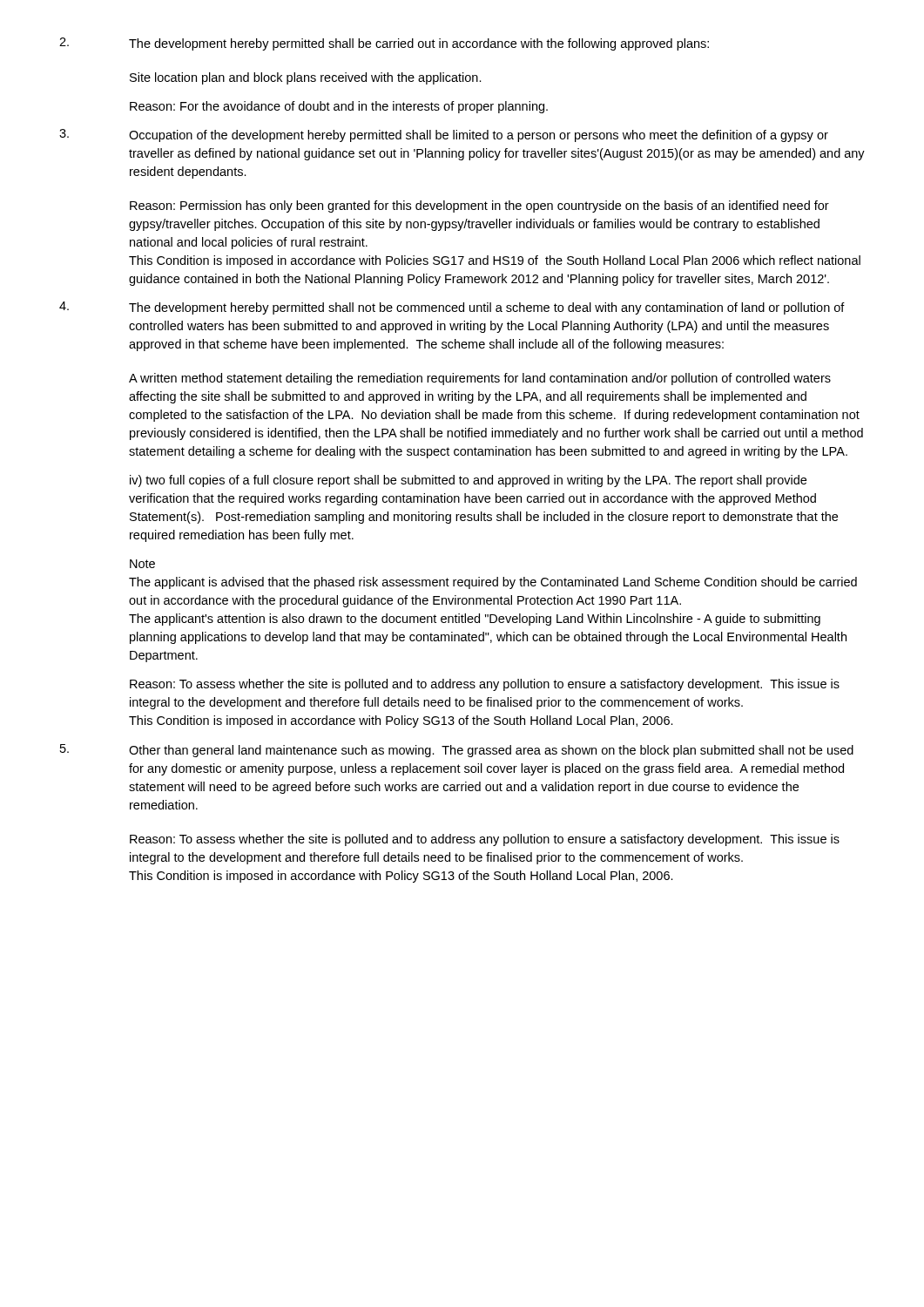Point to the text block starting "5. Other than general land maintenance such as"
Viewport: 924px width, 1307px height.
(x=462, y=778)
